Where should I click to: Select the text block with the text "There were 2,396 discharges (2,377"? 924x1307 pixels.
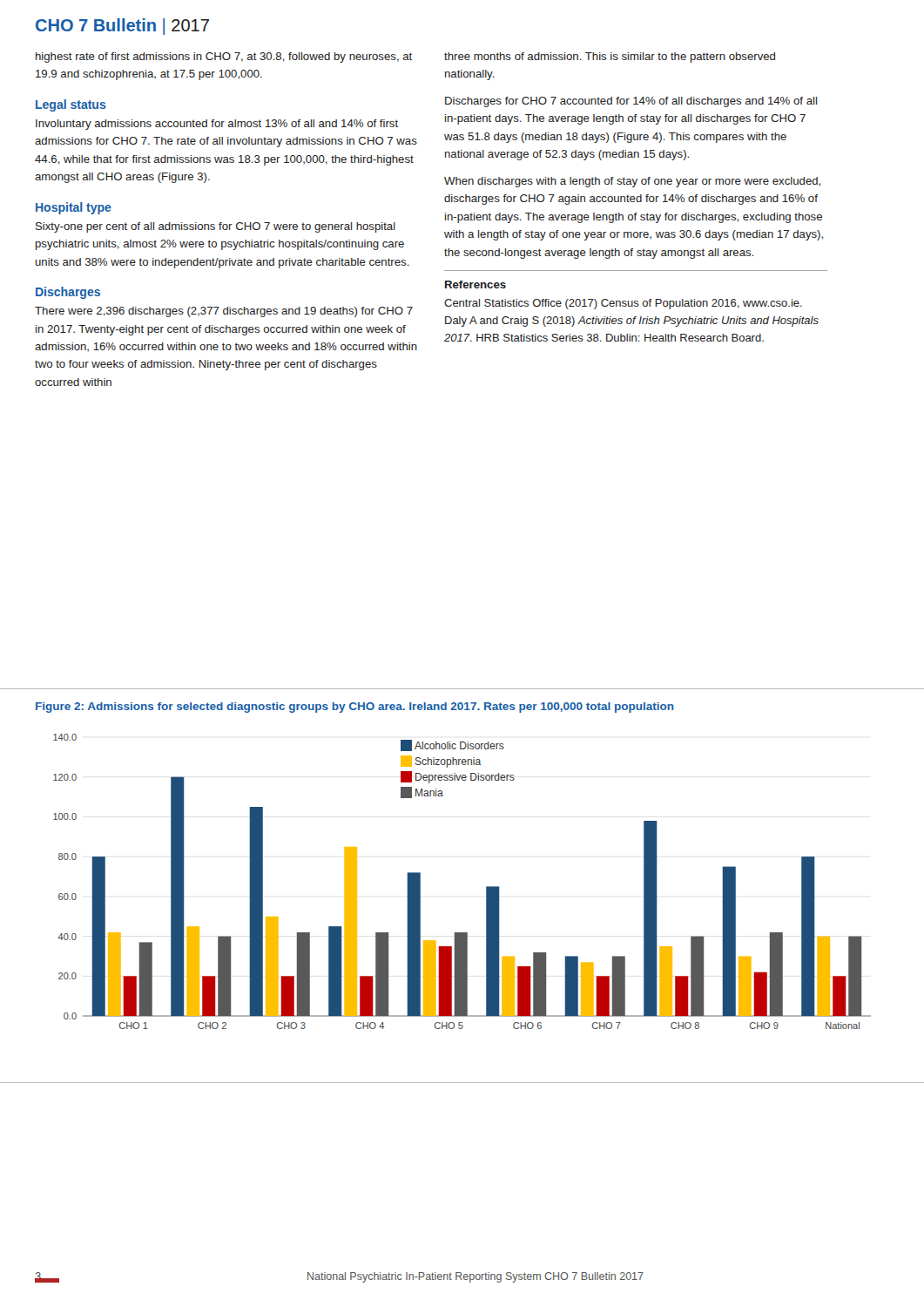pos(226,346)
